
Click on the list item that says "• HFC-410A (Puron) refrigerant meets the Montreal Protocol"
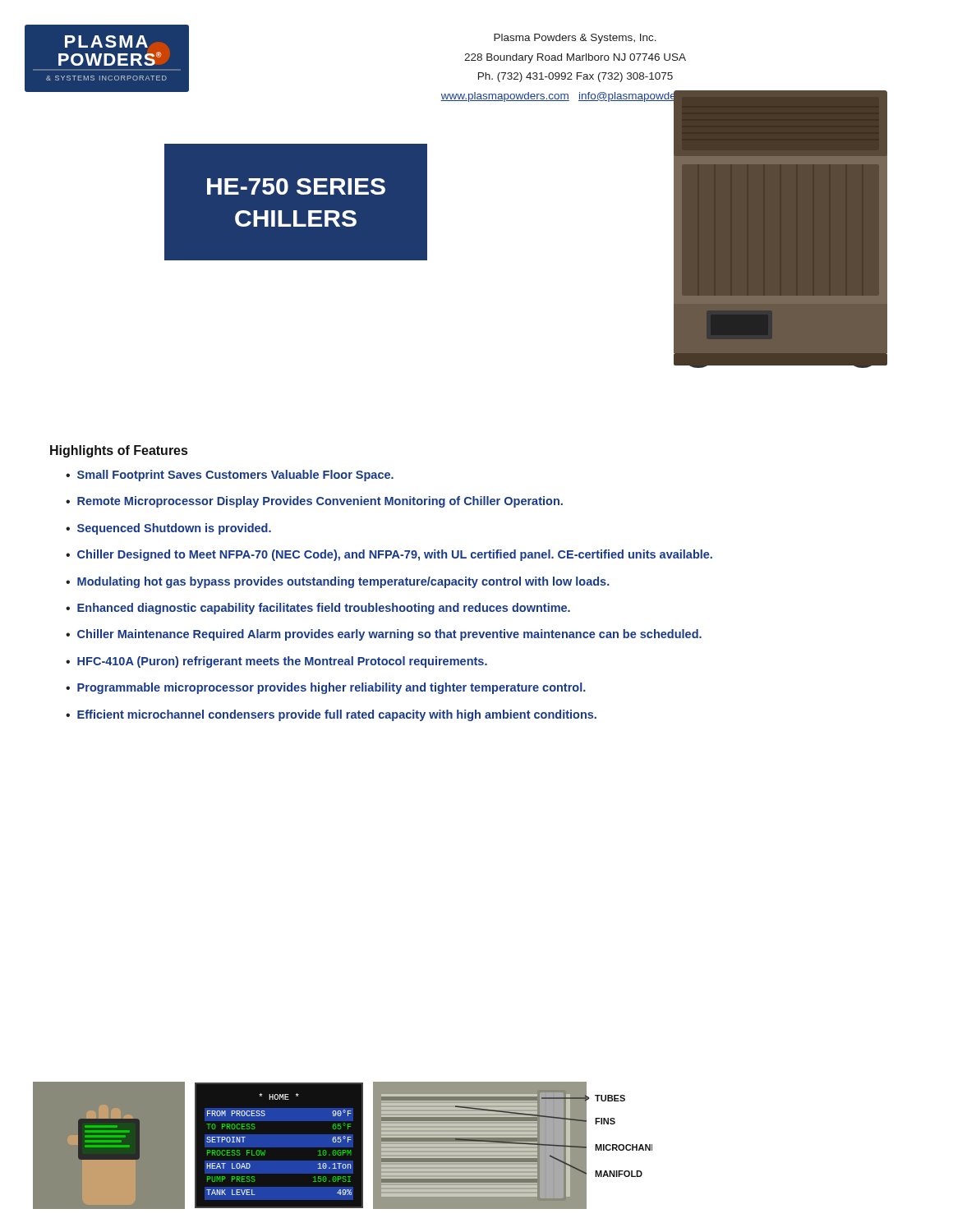pos(277,662)
